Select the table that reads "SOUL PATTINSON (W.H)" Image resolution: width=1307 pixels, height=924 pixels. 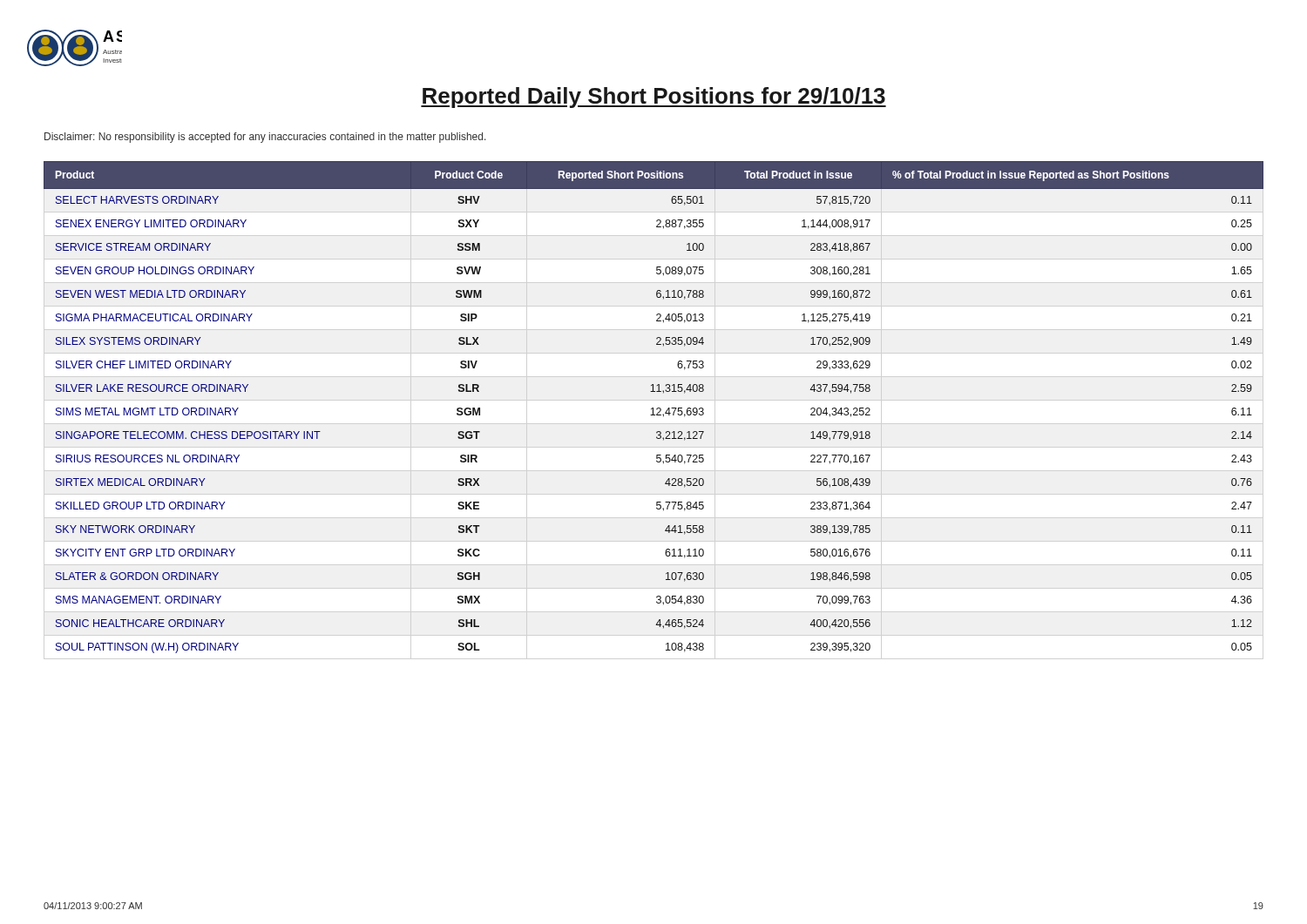point(654,521)
